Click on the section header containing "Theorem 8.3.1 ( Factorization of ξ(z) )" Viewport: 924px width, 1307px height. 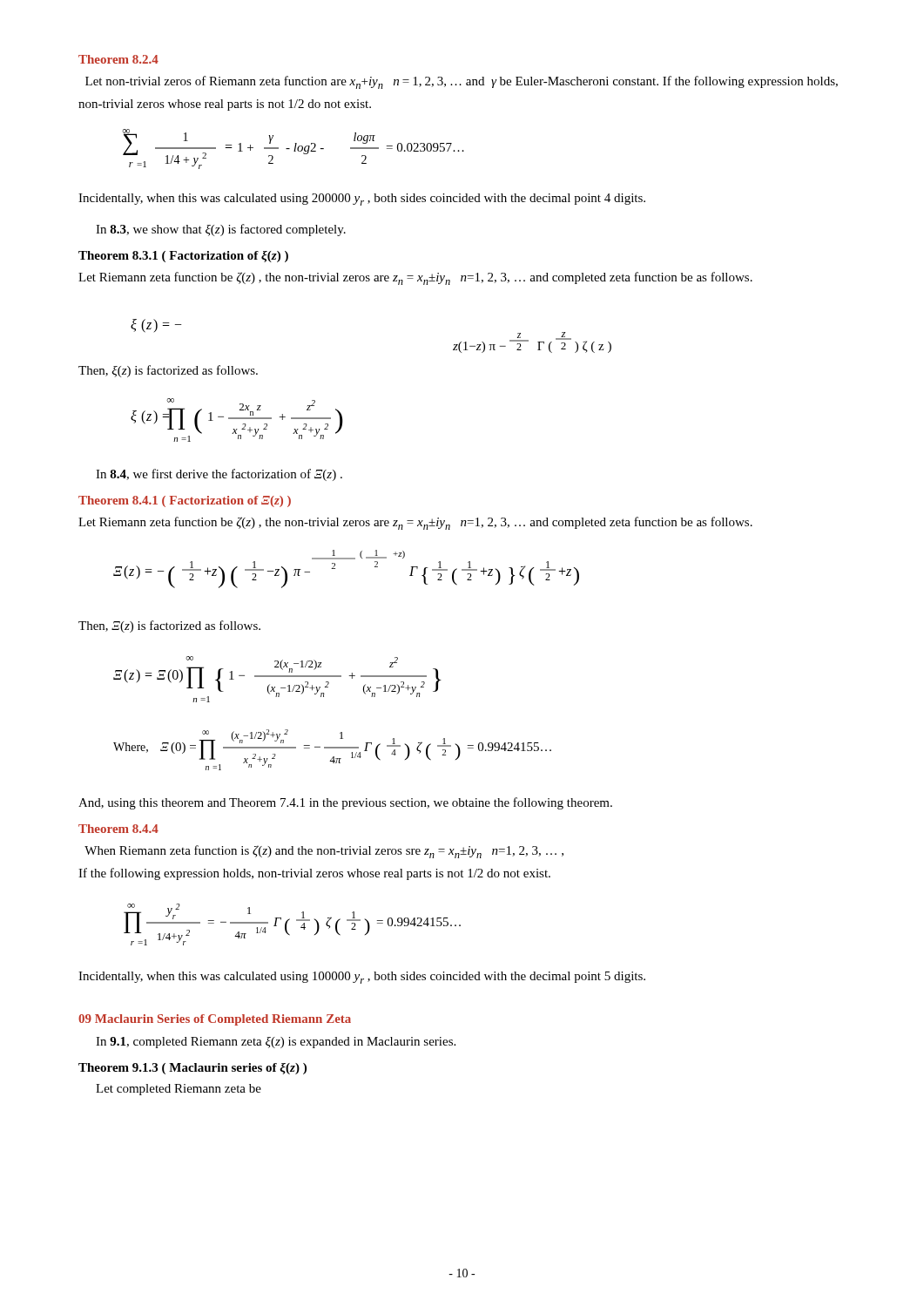(184, 256)
